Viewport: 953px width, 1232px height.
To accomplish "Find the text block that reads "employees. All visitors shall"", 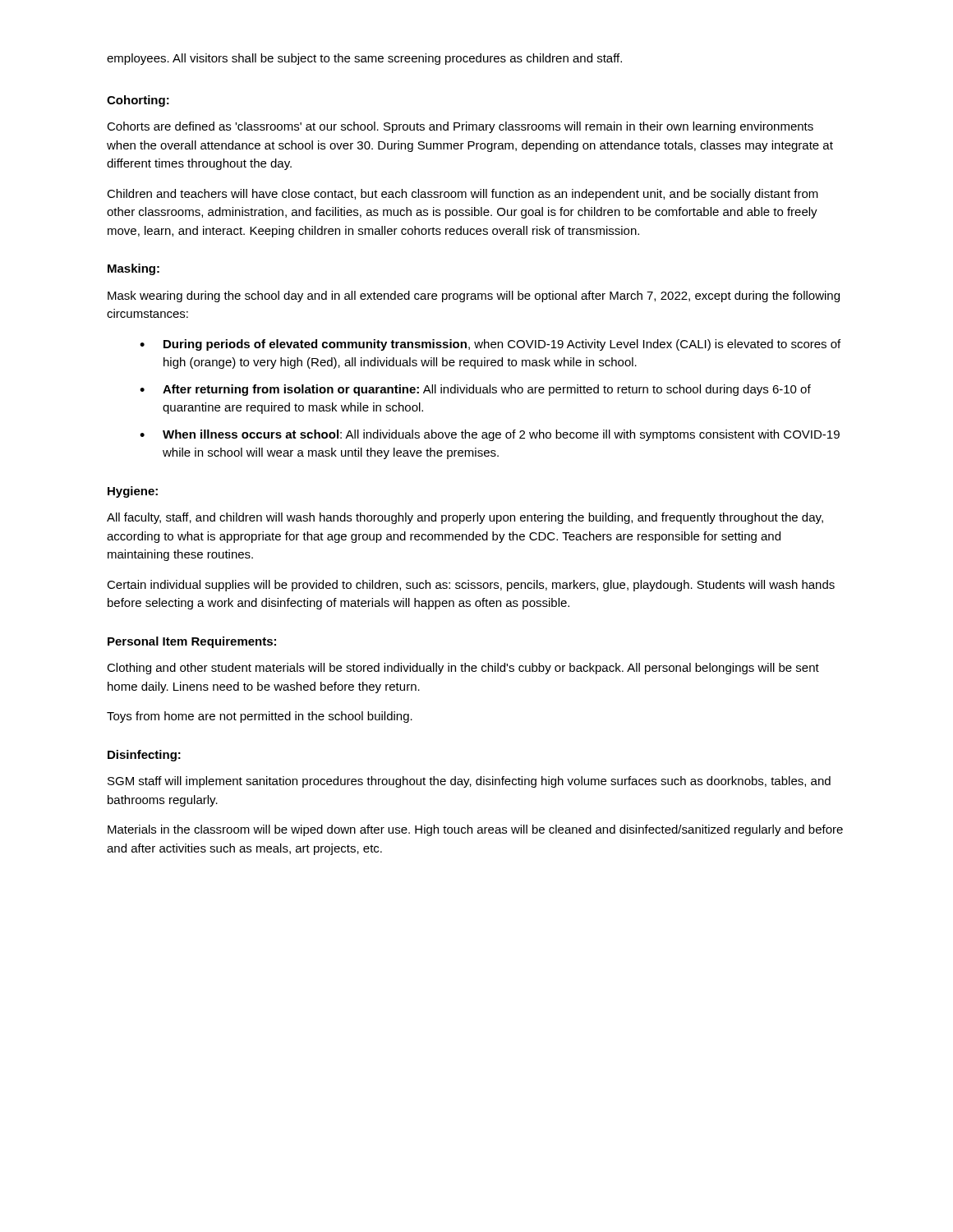I will pos(365,58).
